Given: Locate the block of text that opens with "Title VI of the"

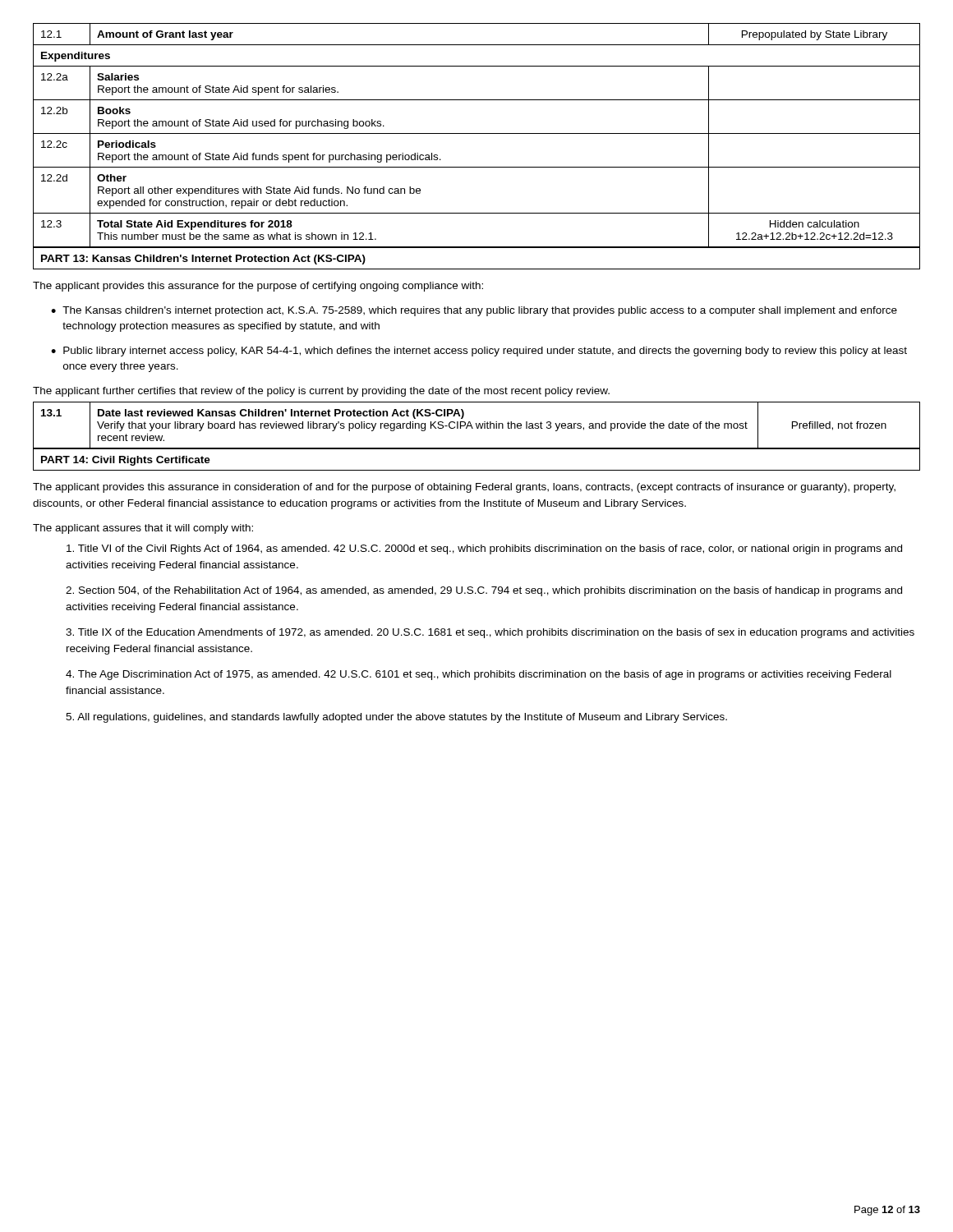Looking at the screenshot, I should pyautogui.click(x=493, y=557).
